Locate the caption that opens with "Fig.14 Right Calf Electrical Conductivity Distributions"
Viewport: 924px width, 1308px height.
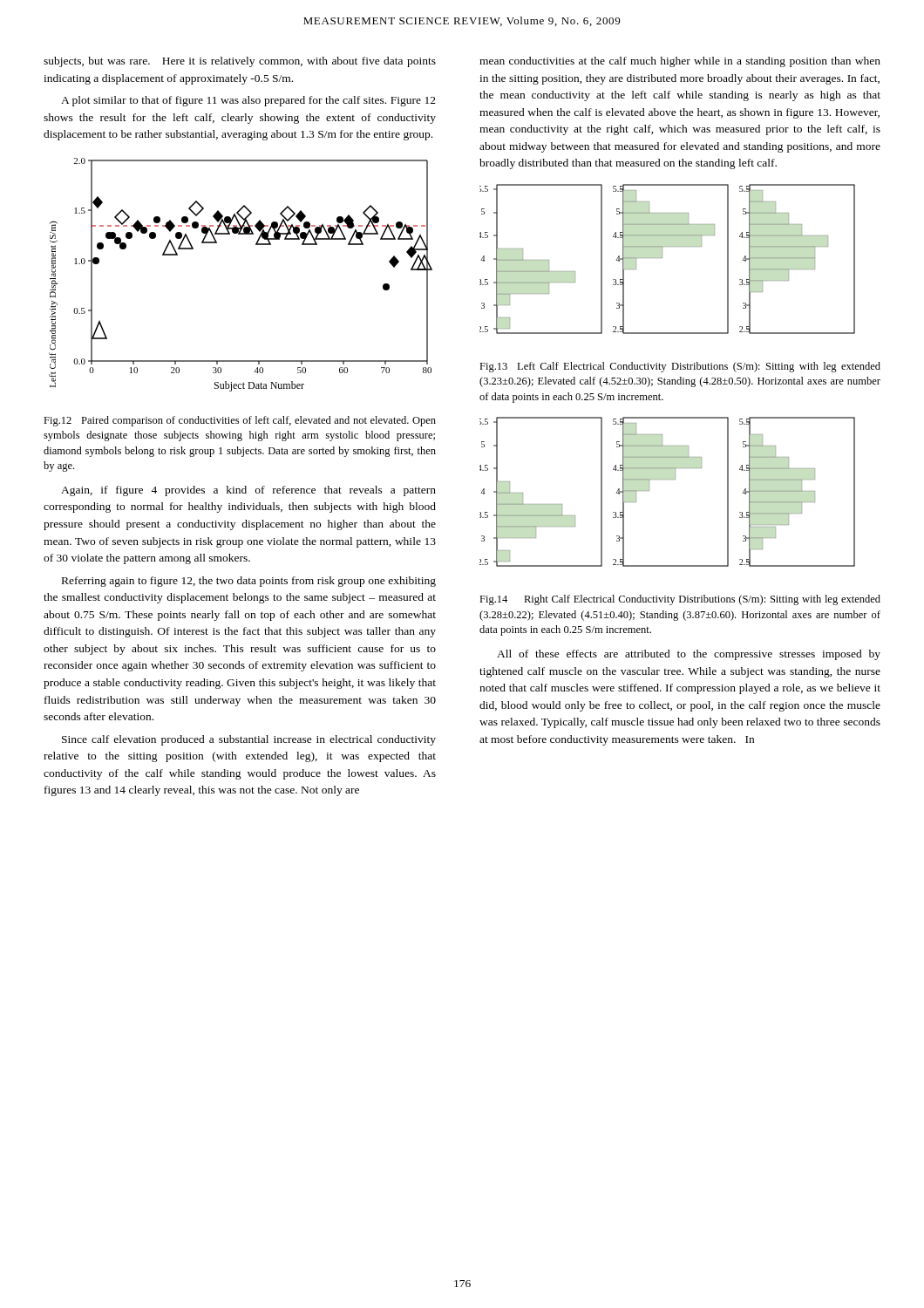click(680, 615)
